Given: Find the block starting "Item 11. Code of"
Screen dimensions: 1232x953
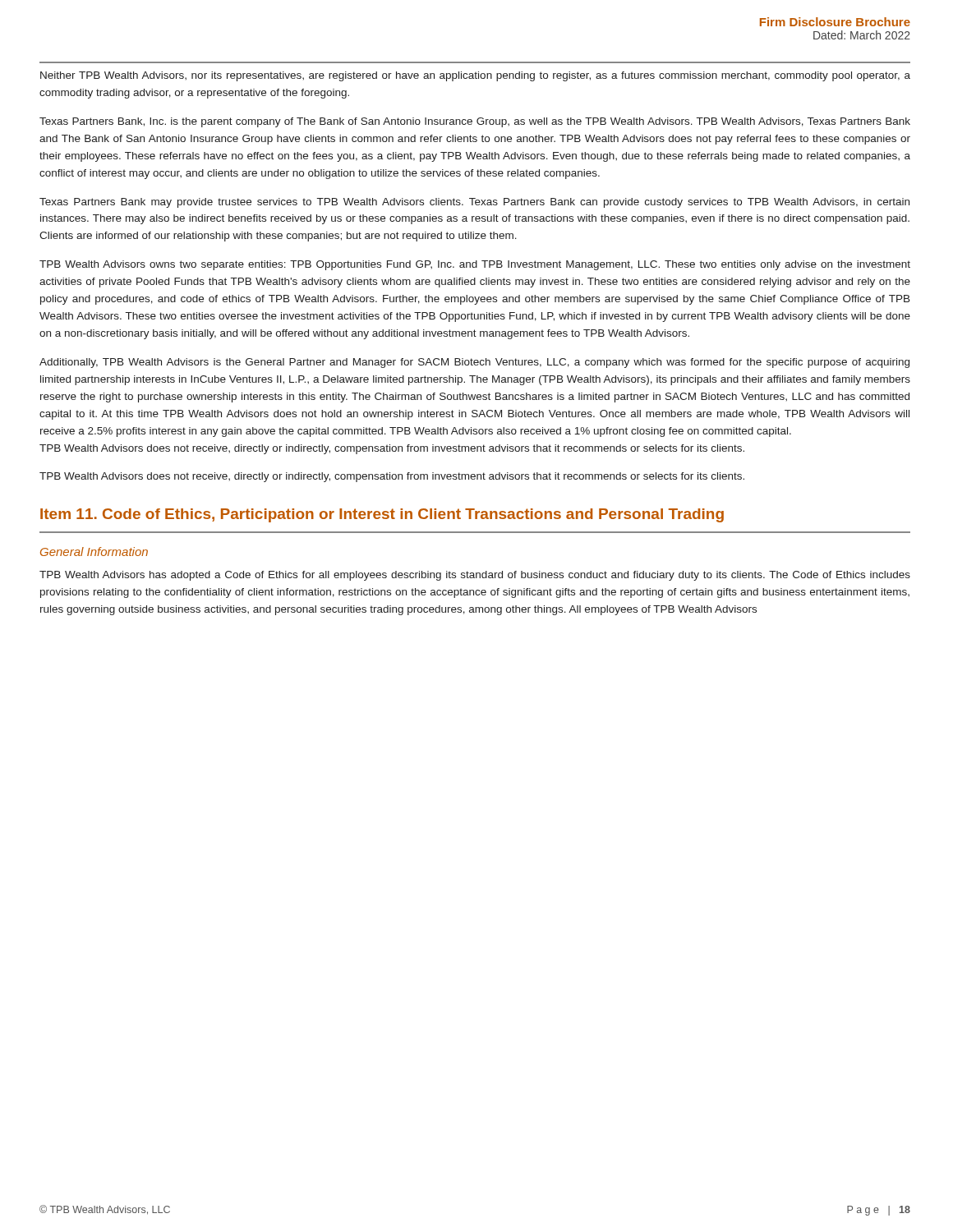Looking at the screenshot, I should (x=382, y=514).
